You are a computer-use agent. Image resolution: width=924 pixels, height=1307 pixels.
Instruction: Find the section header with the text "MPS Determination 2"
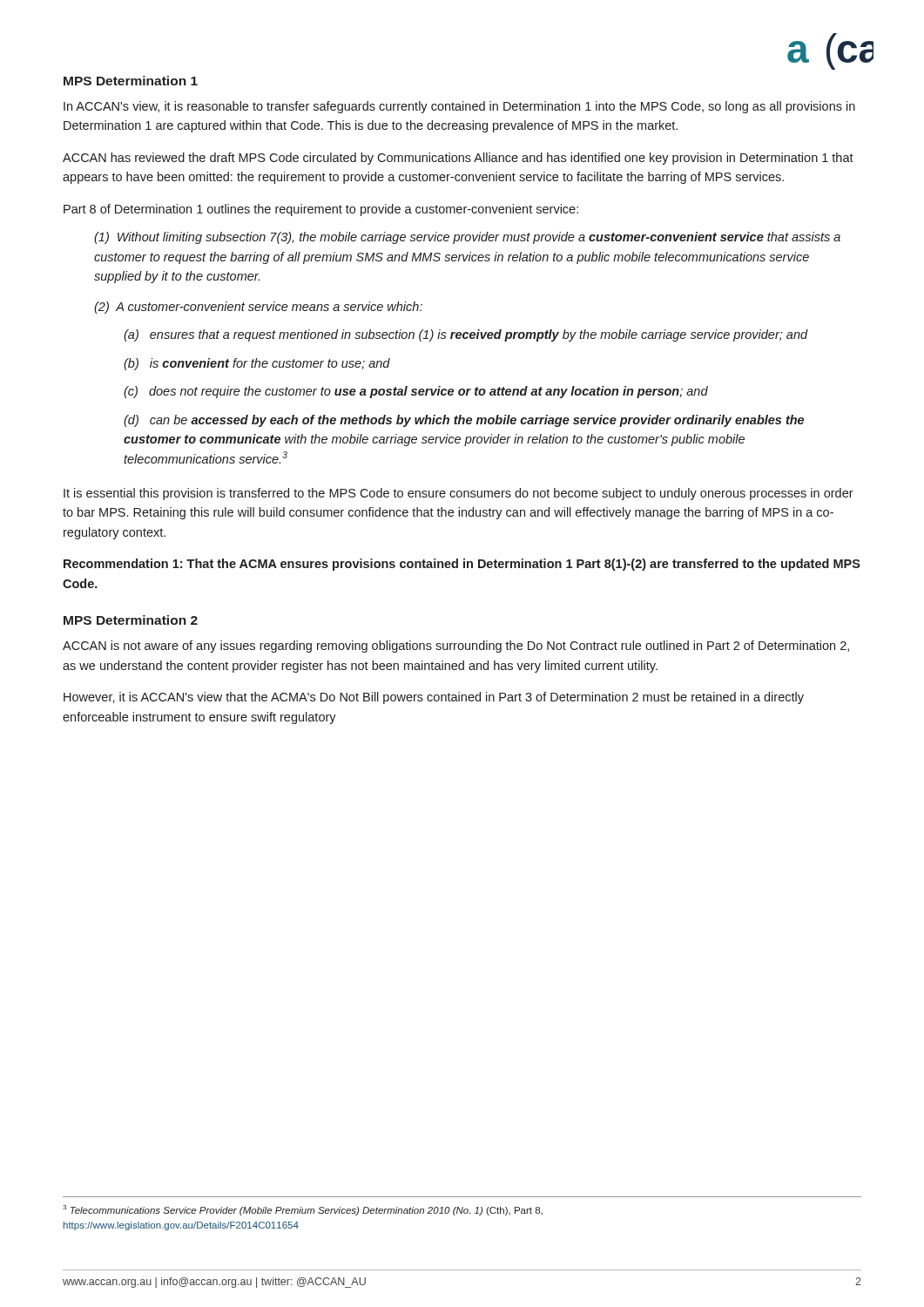tap(130, 620)
